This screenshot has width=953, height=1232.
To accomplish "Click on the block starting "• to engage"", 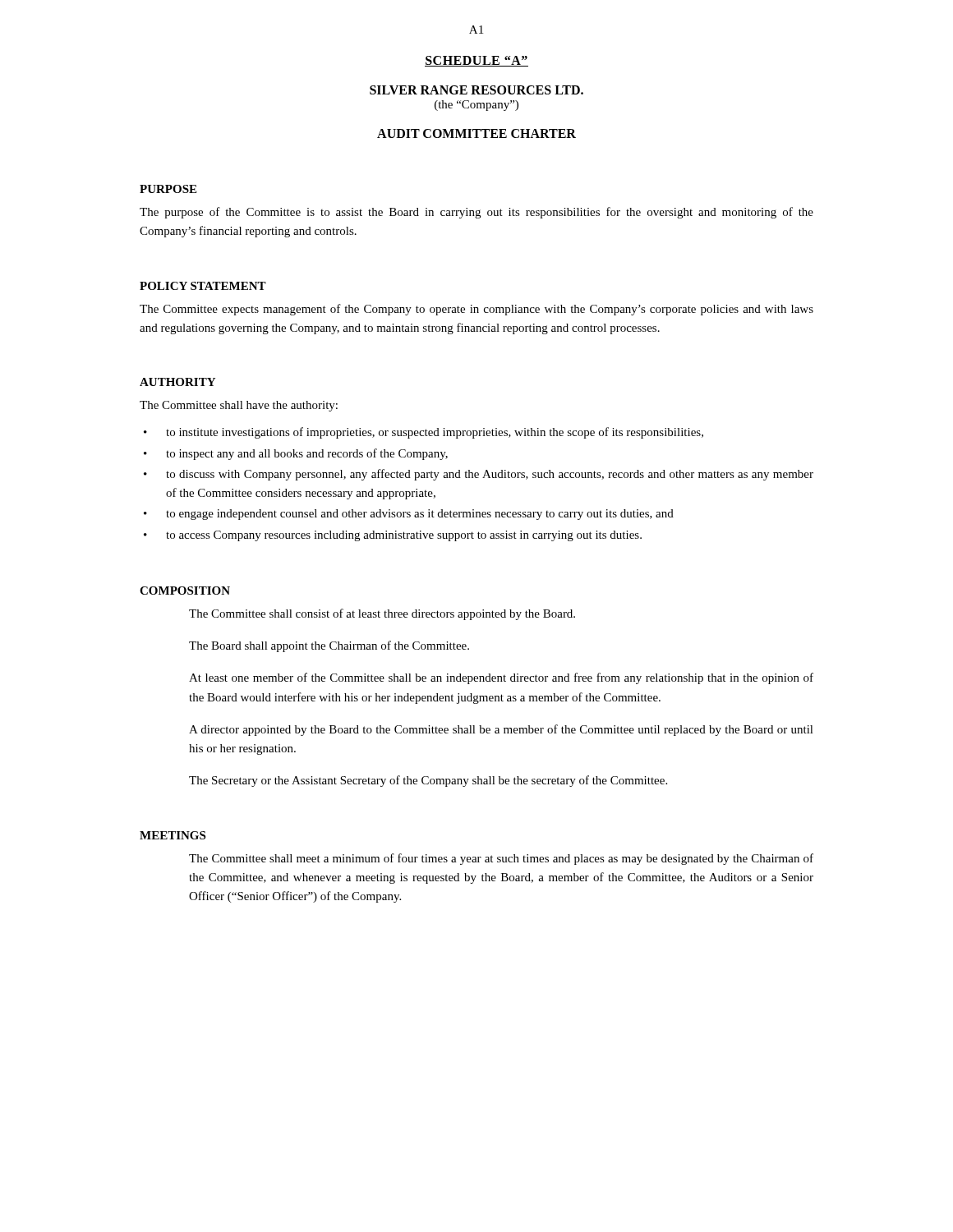I will tap(476, 514).
